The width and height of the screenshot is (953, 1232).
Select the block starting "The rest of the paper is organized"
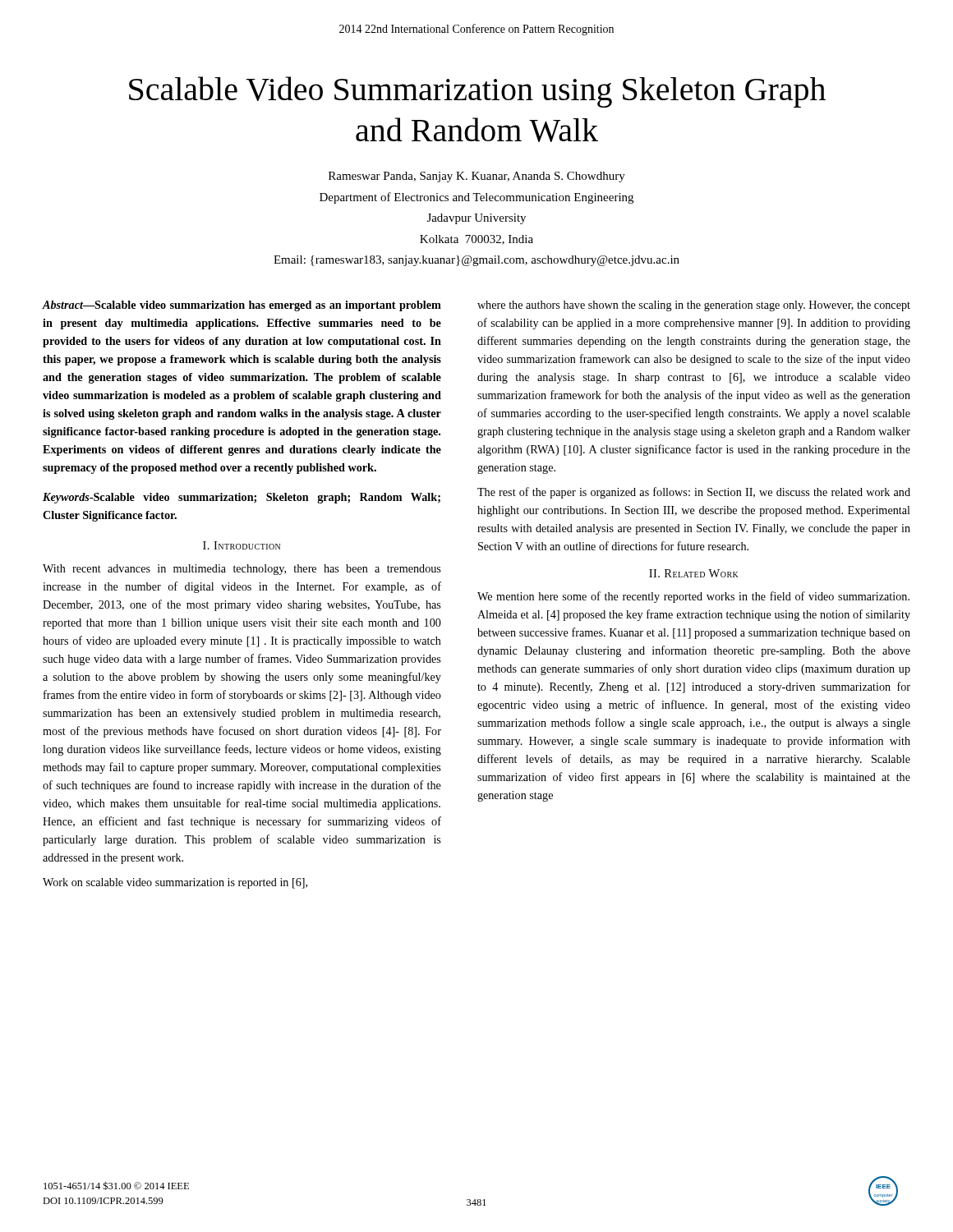click(x=694, y=519)
